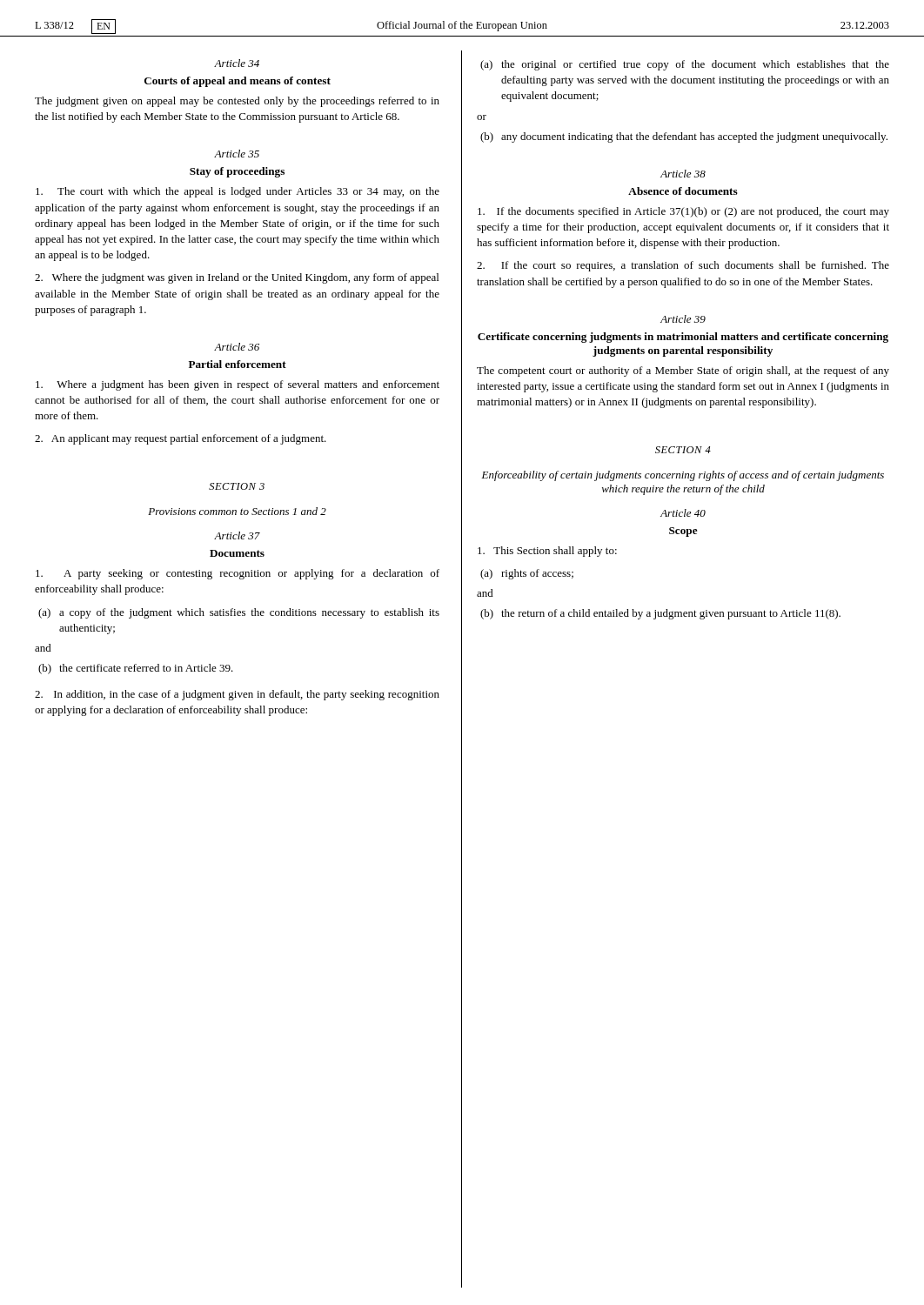Find the text starting "Provisions common to"
924x1305 pixels.
tap(237, 512)
